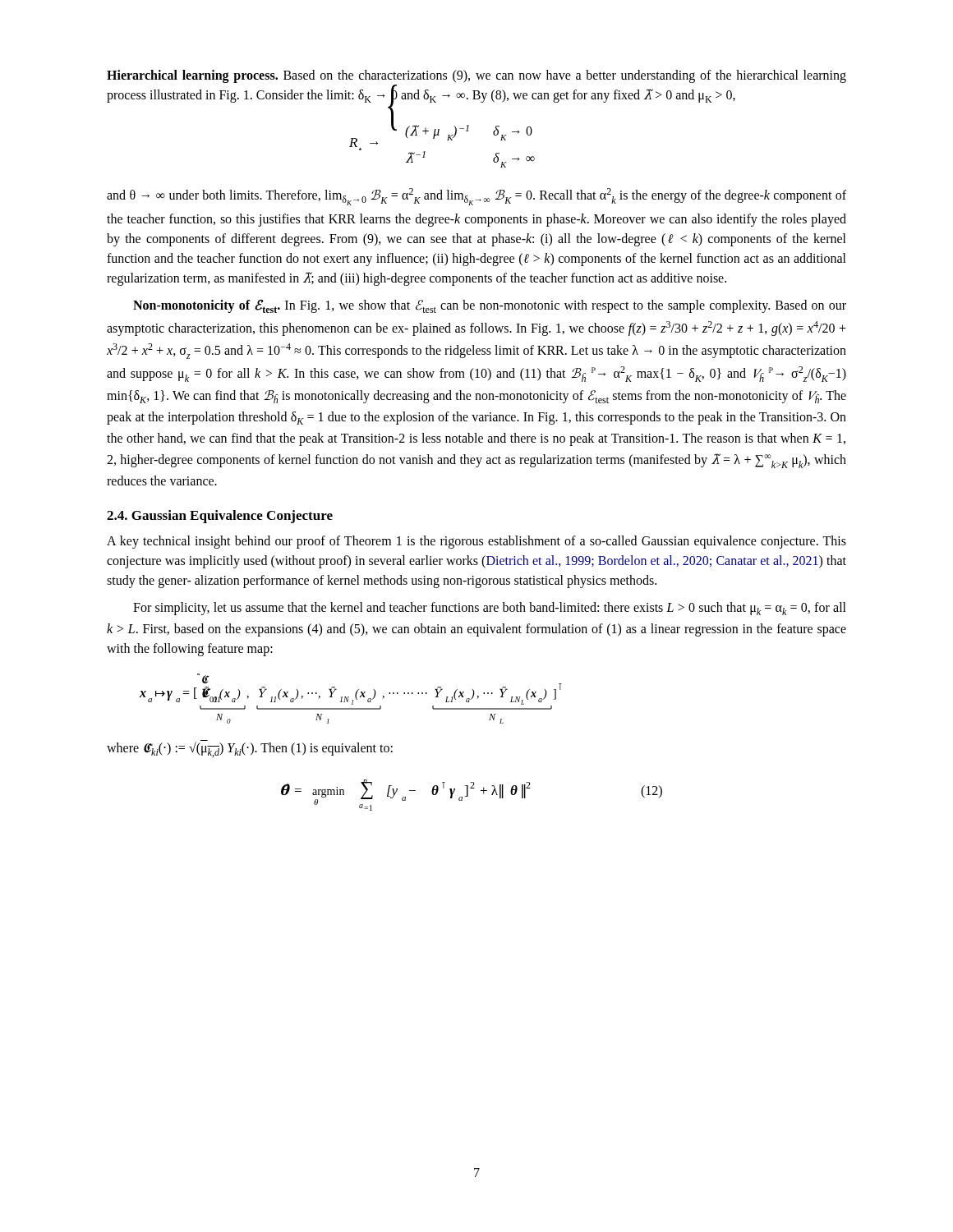Point to the text block starting "and θ → ∞"
The width and height of the screenshot is (953, 1232).
pos(476,236)
